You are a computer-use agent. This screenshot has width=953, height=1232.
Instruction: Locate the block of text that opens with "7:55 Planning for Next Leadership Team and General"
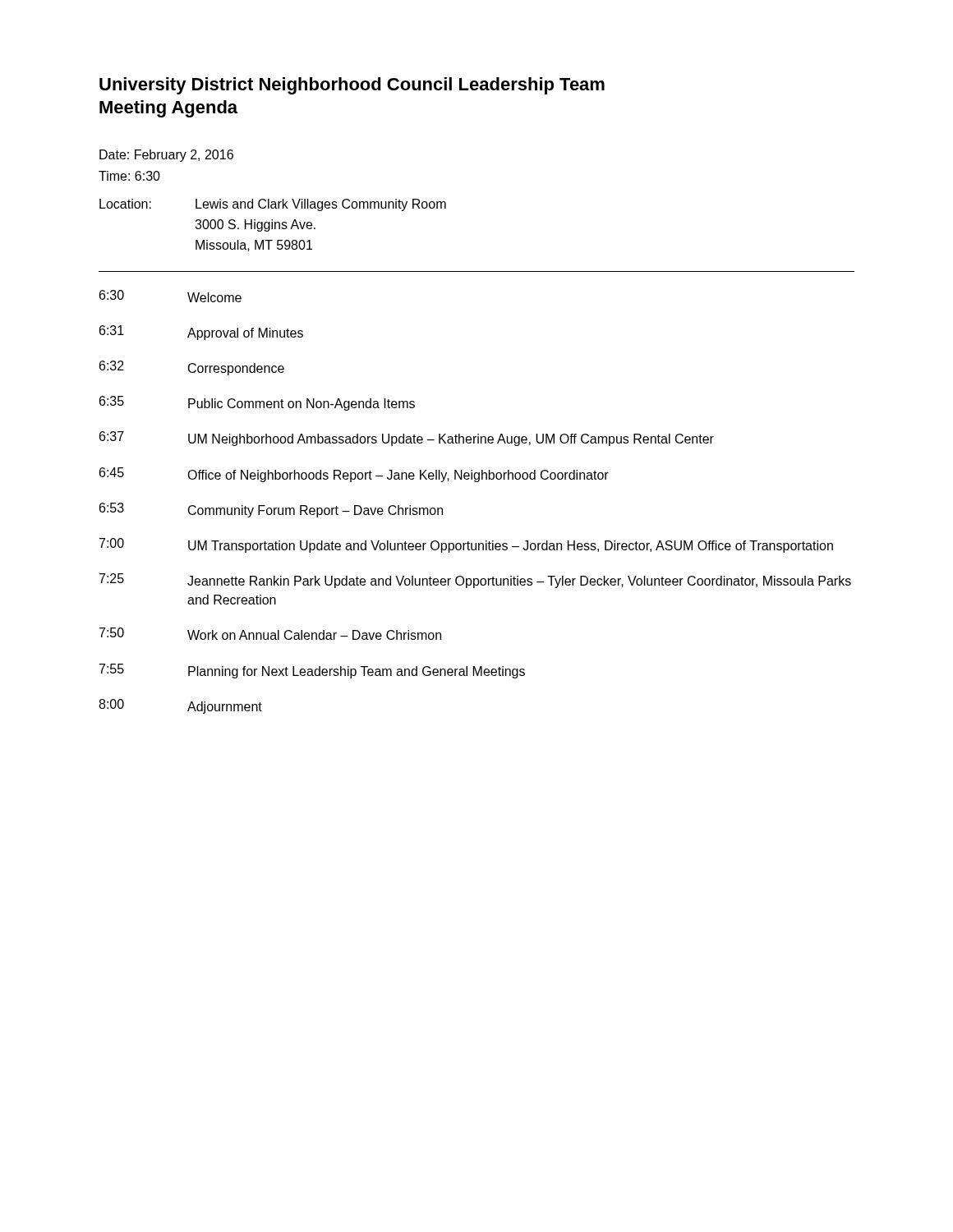click(x=476, y=671)
